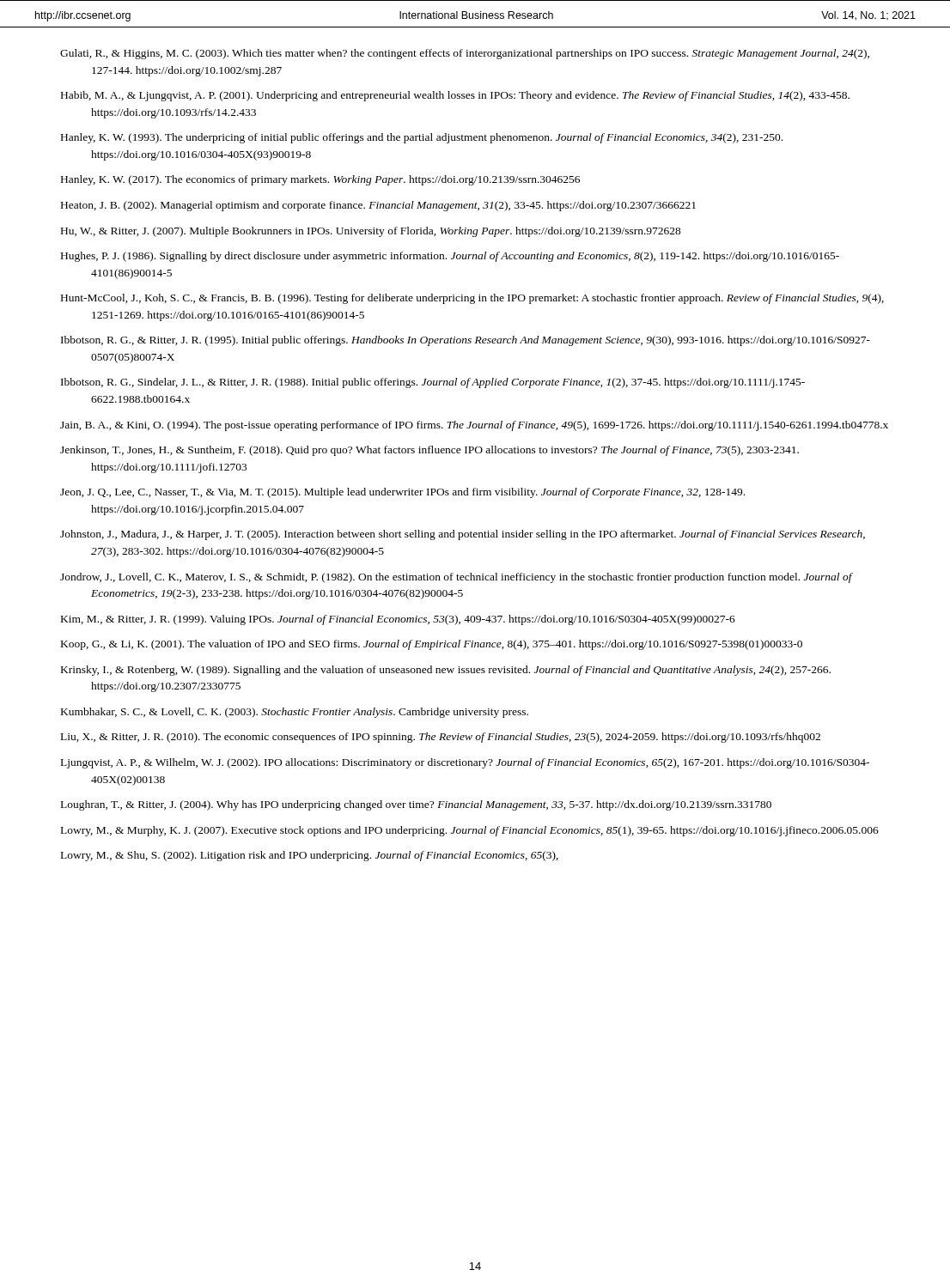The image size is (950, 1288).
Task: Navigate to the block starting "Hanley, K. W. (1993)."
Action: [422, 146]
